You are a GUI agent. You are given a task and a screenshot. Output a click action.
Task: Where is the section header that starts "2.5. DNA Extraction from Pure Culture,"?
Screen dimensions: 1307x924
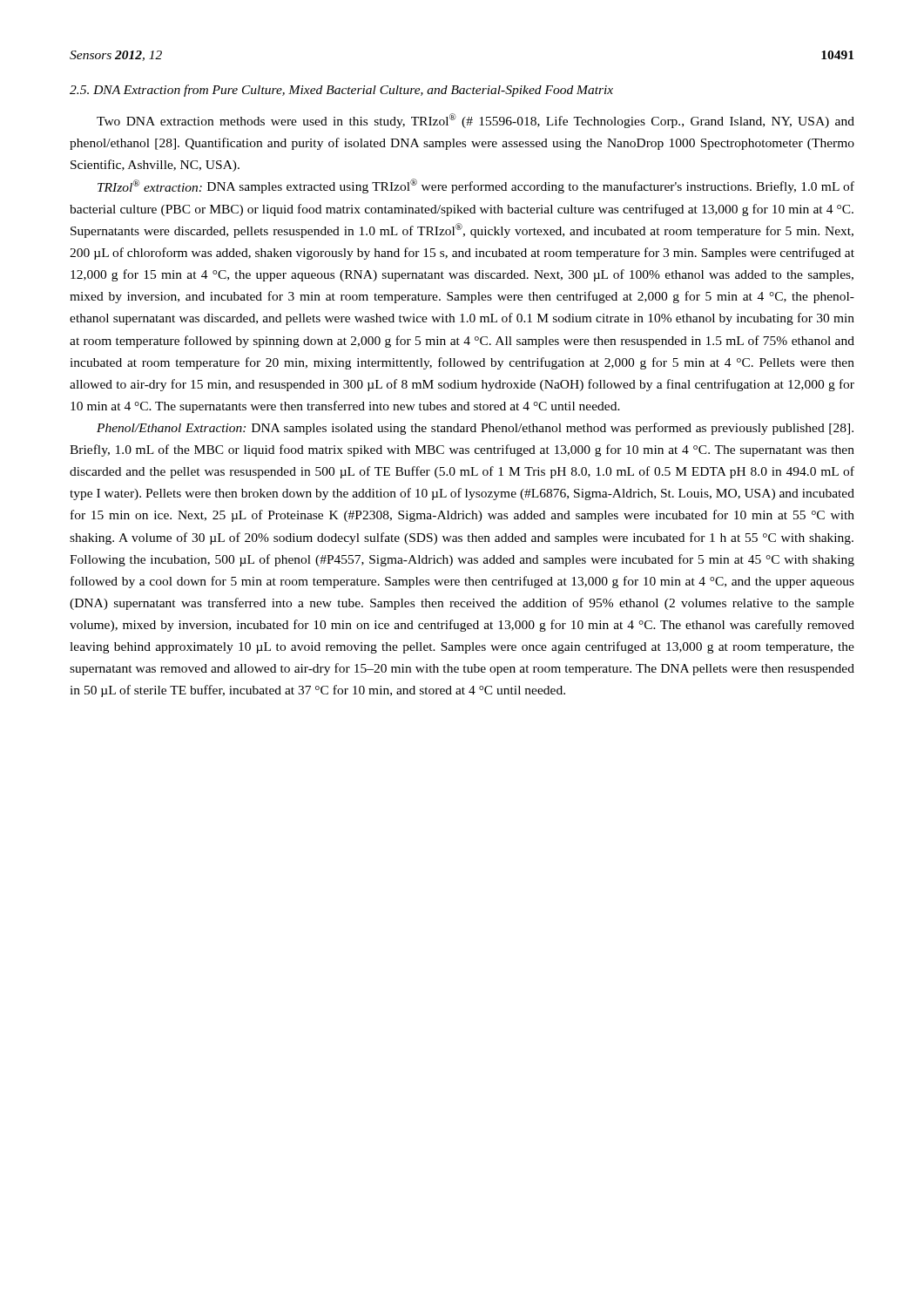pos(341,89)
